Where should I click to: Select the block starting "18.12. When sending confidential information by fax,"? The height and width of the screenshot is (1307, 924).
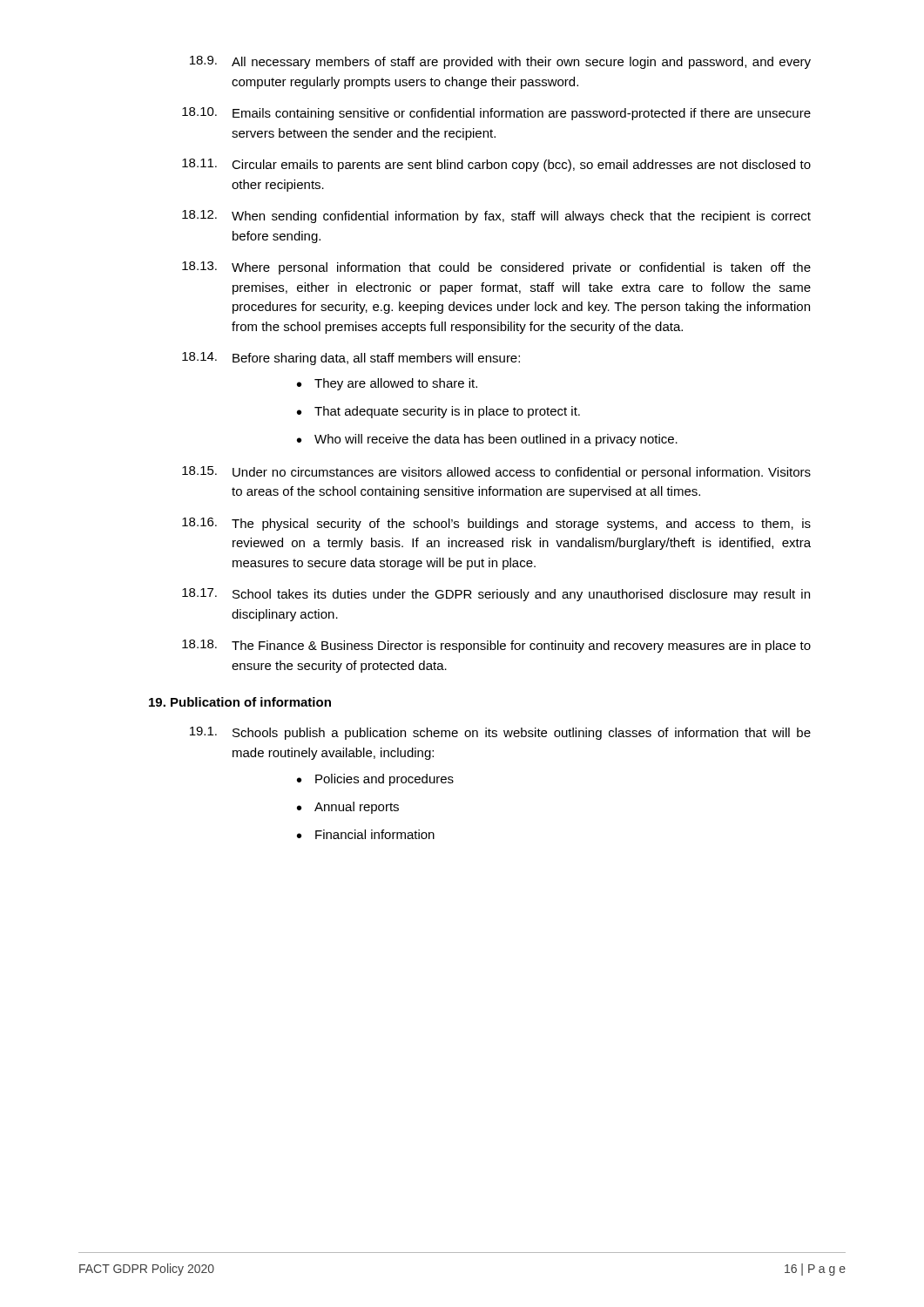[x=479, y=226]
